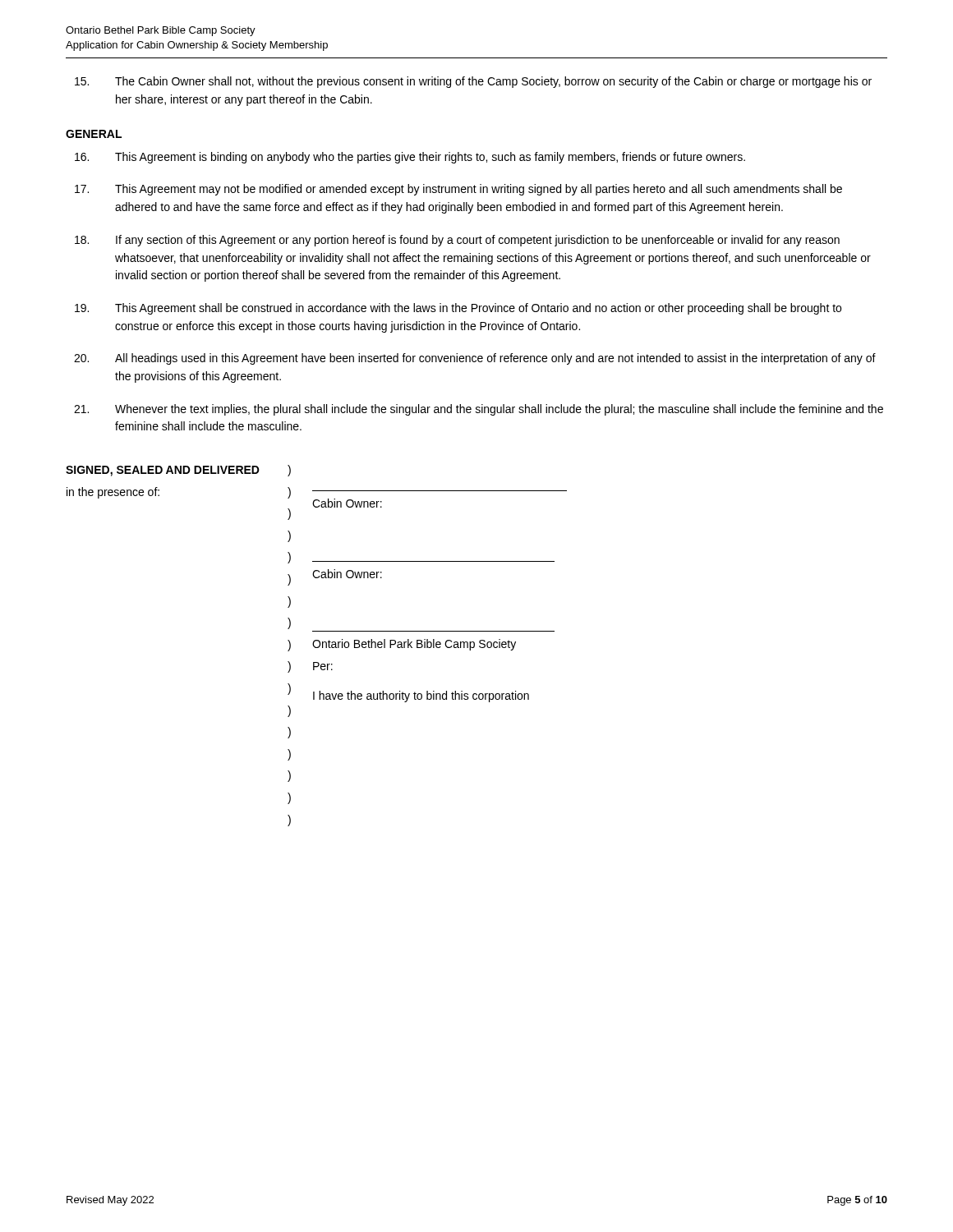Locate the block starting "16. This Agreement is binding on anybody"
This screenshot has height=1232, width=953.
[x=476, y=157]
